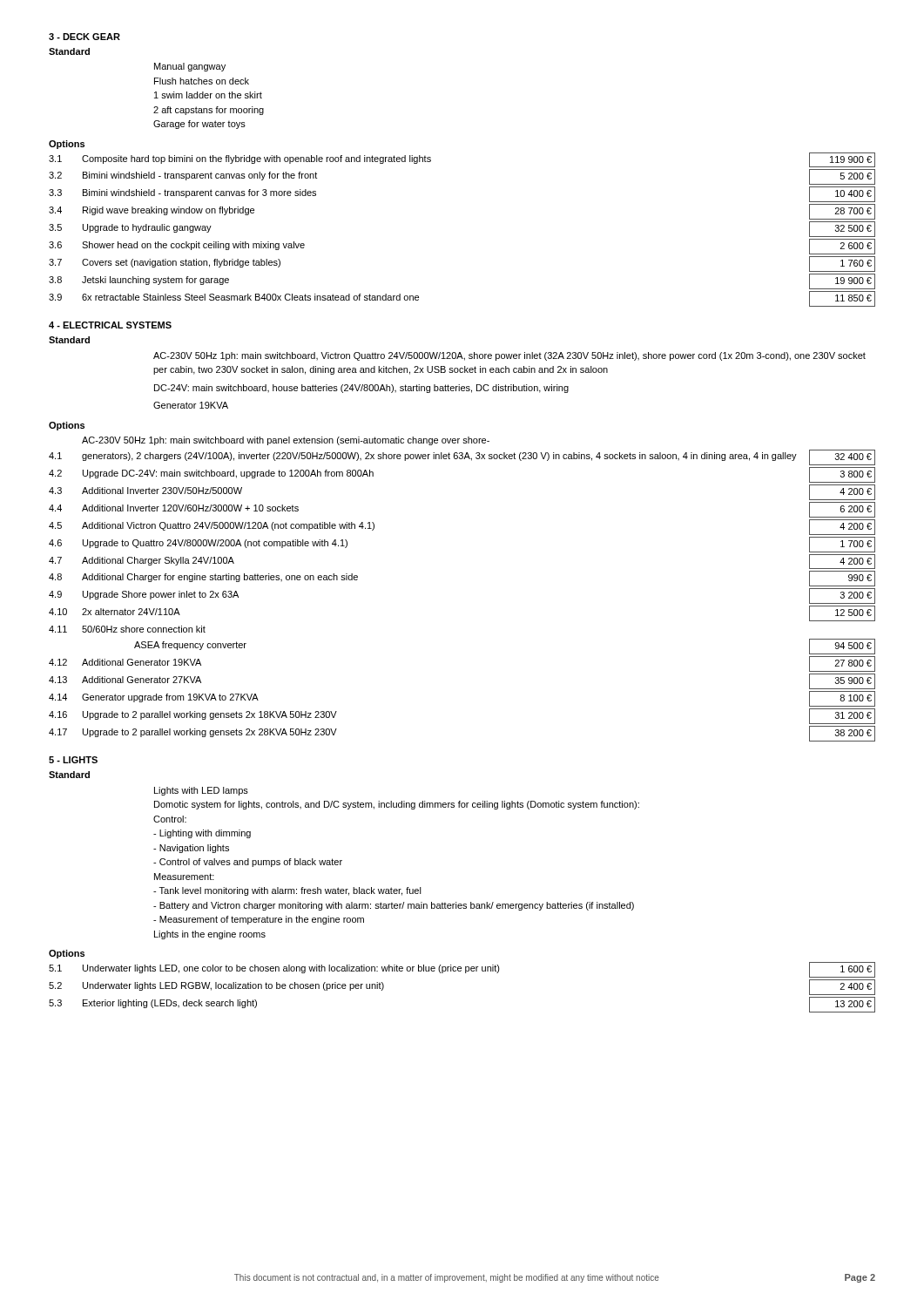Select the text block starting "1 swim ladder on the skirt"
This screenshot has width=924, height=1307.
pyautogui.click(x=208, y=95)
